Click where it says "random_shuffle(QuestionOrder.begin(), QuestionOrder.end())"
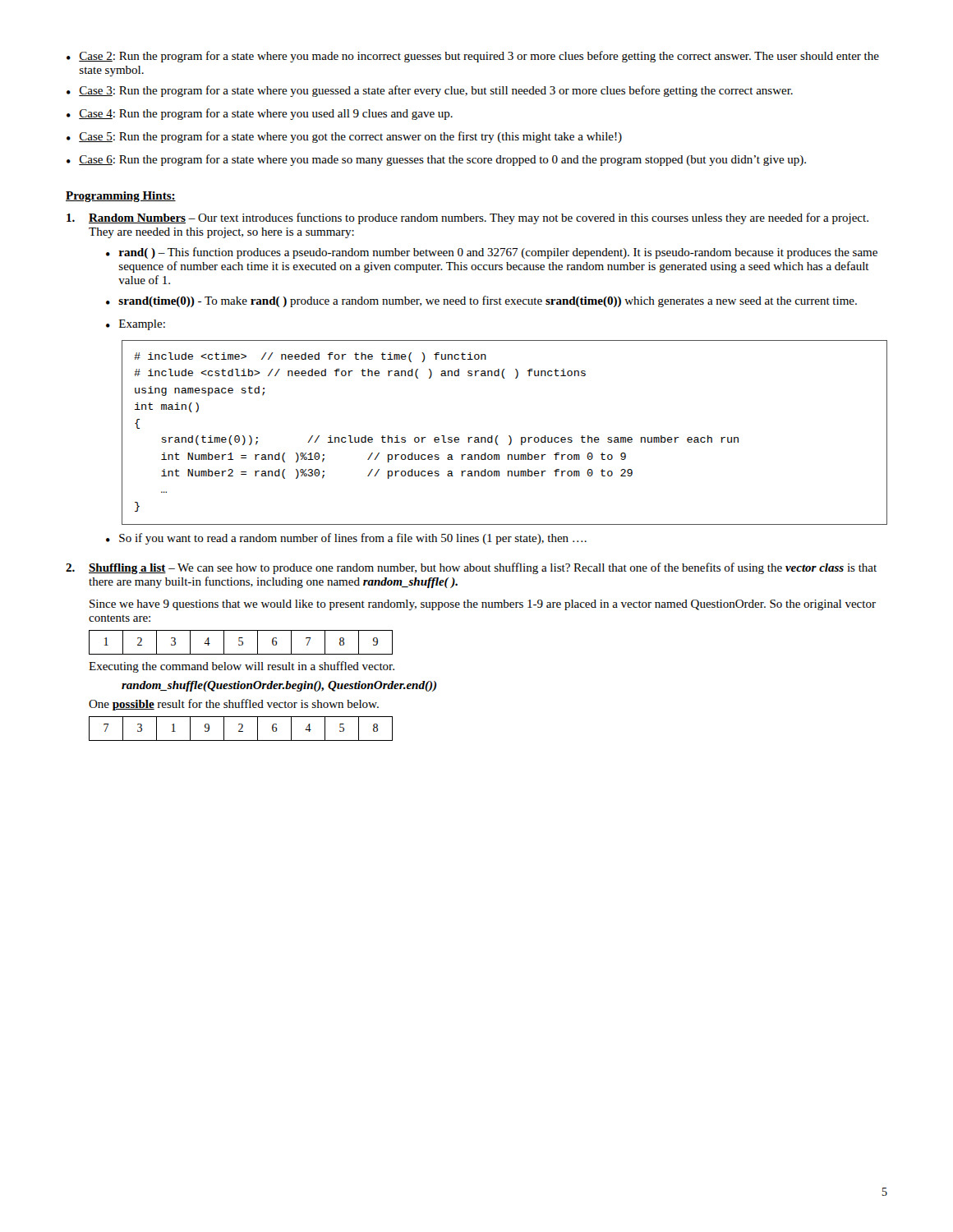Screen dimensions: 1232x953 click(x=279, y=685)
